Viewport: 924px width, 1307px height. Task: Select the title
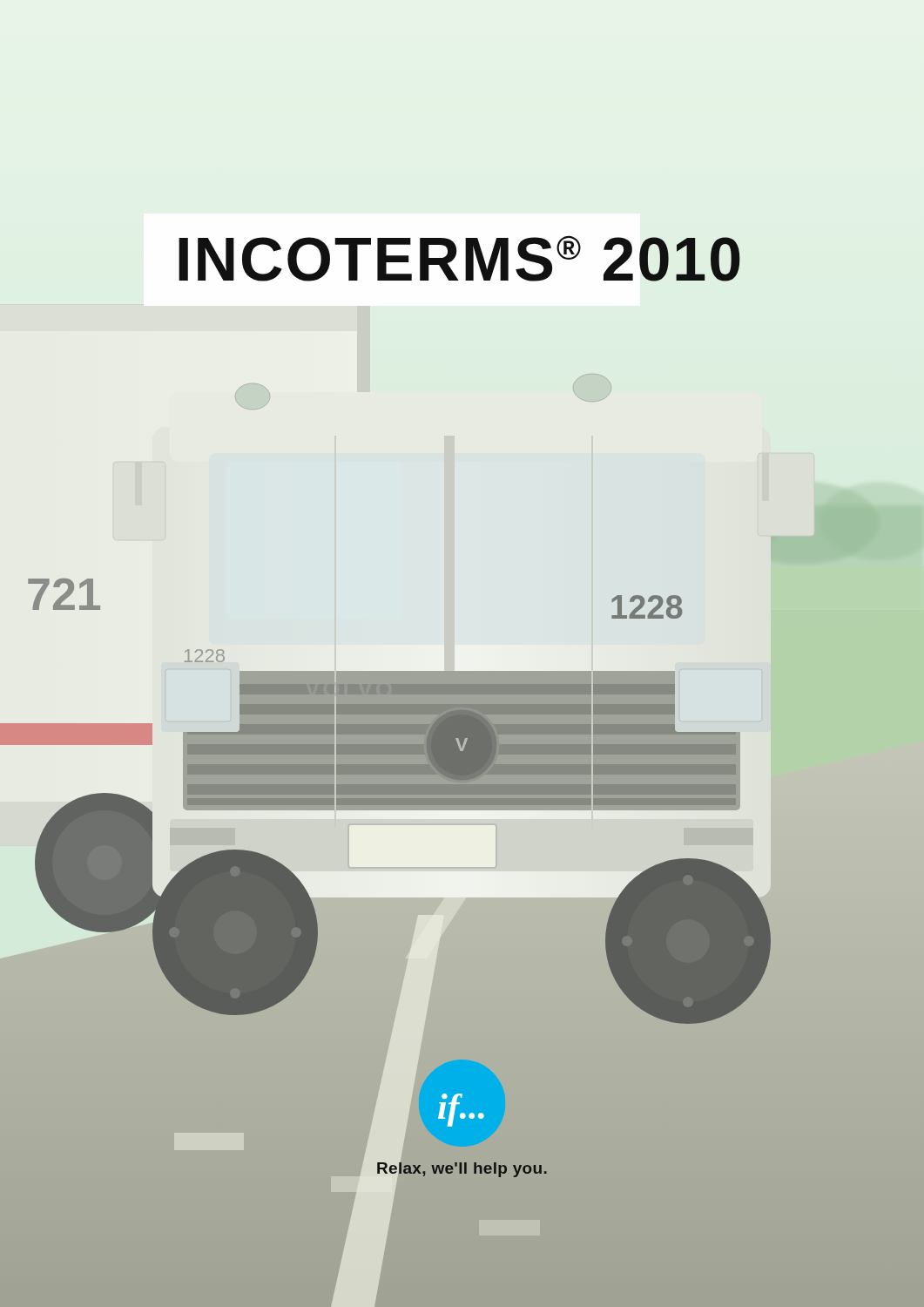(408, 260)
